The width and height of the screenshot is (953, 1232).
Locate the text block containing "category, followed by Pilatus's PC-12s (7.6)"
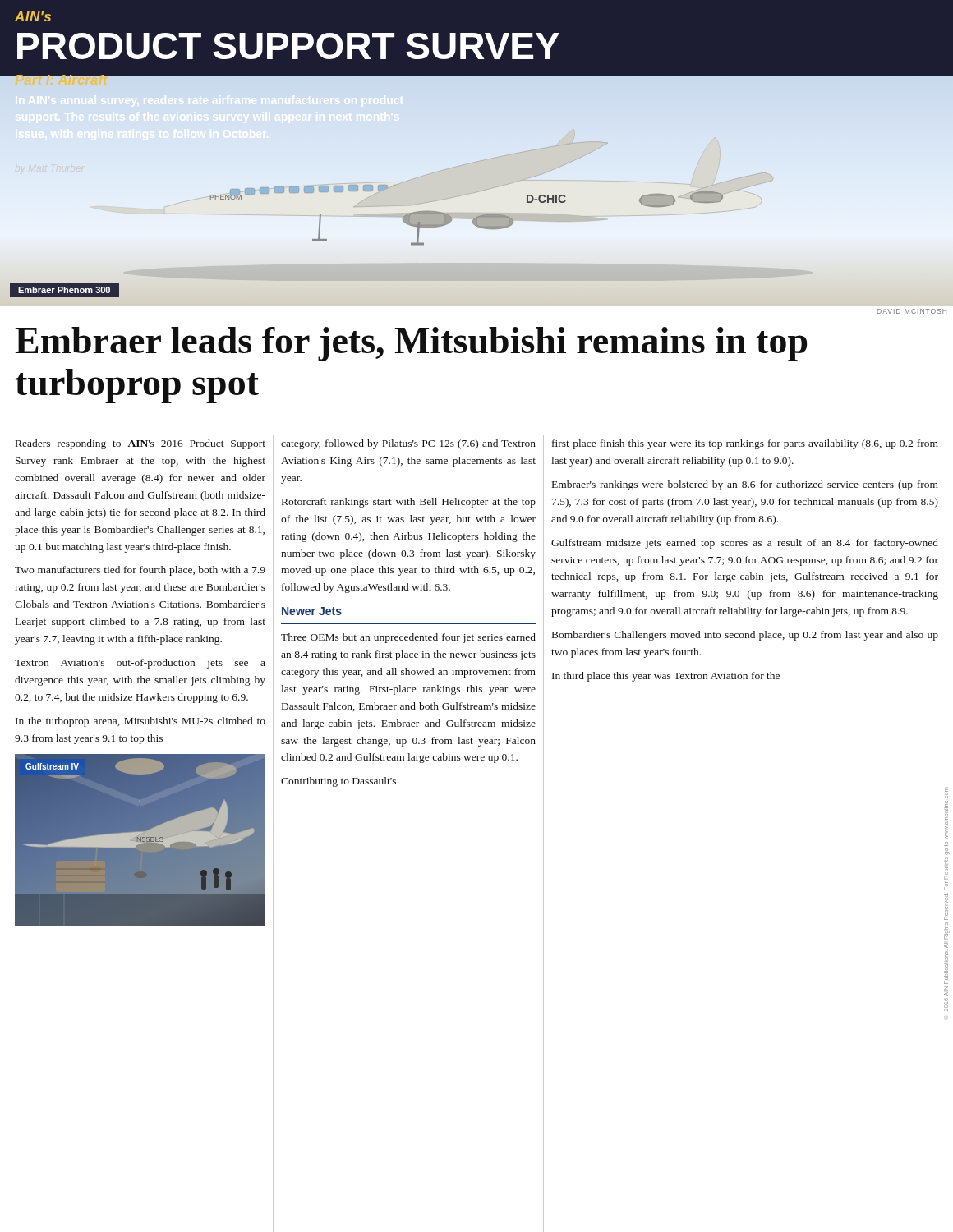(408, 516)
